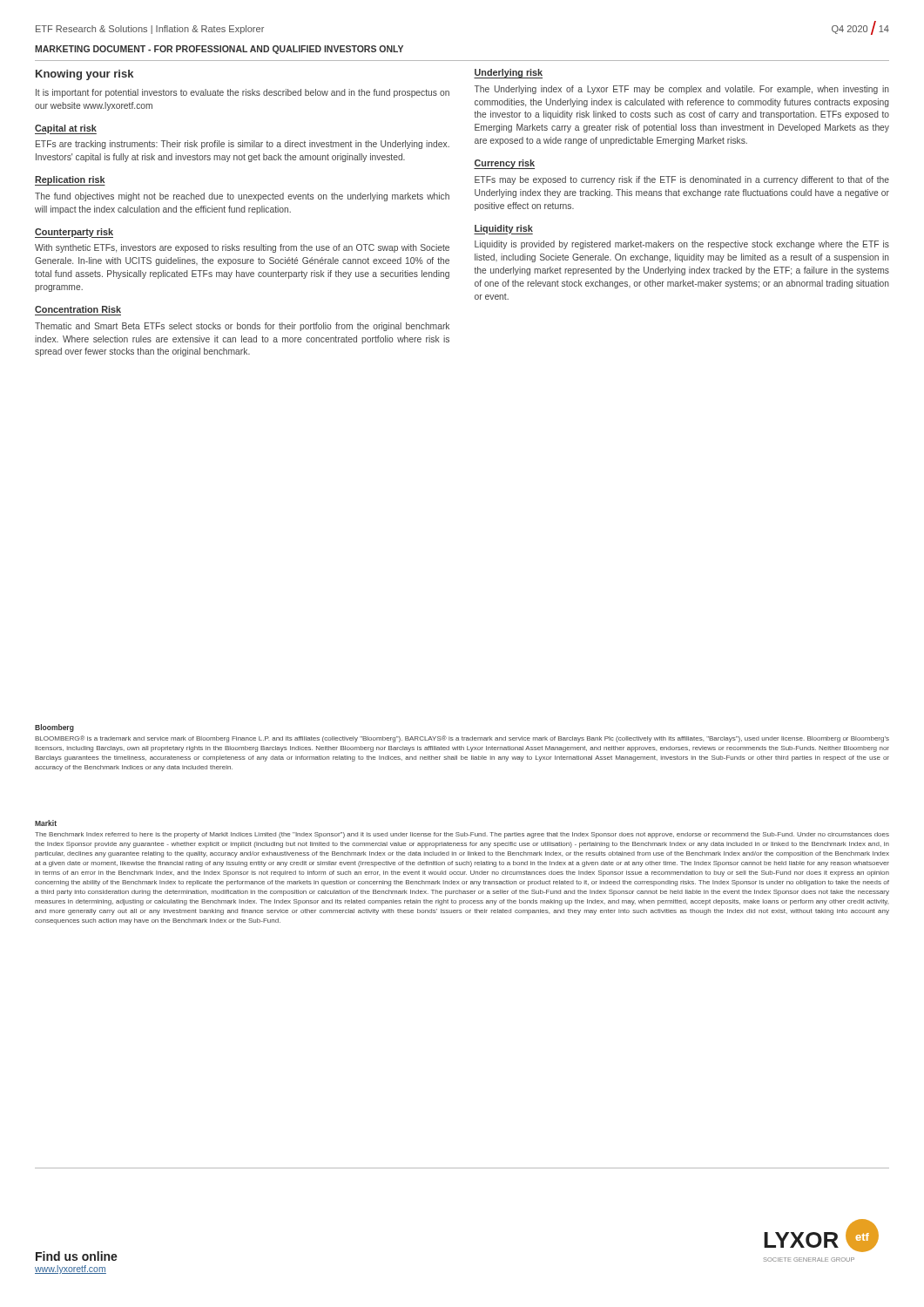Point to the text starting "The Underlying index"
This screenshot has width=924, height=1307.
tap(682, 115)
